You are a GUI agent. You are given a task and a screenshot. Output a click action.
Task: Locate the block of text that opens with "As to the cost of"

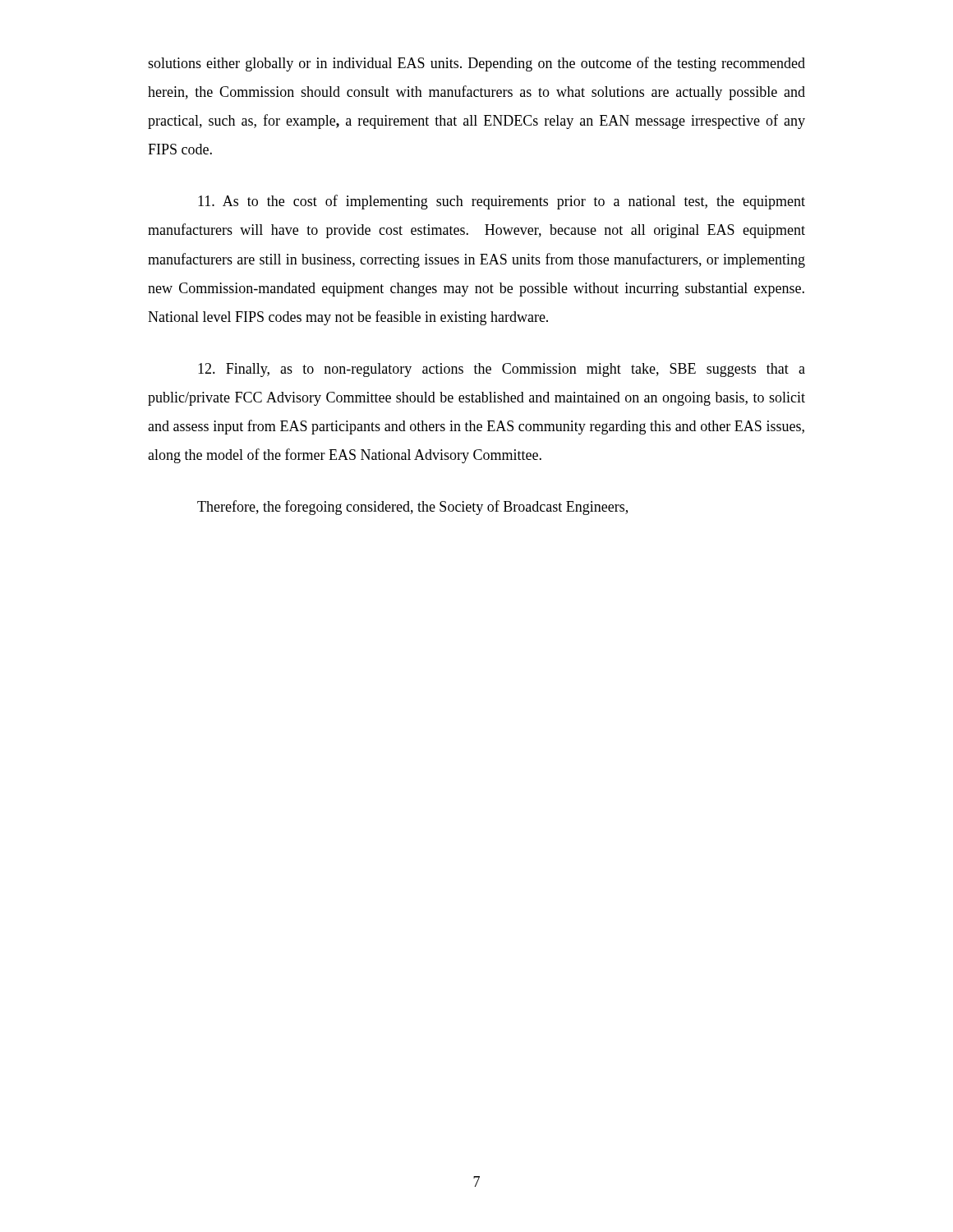(476, 259)
